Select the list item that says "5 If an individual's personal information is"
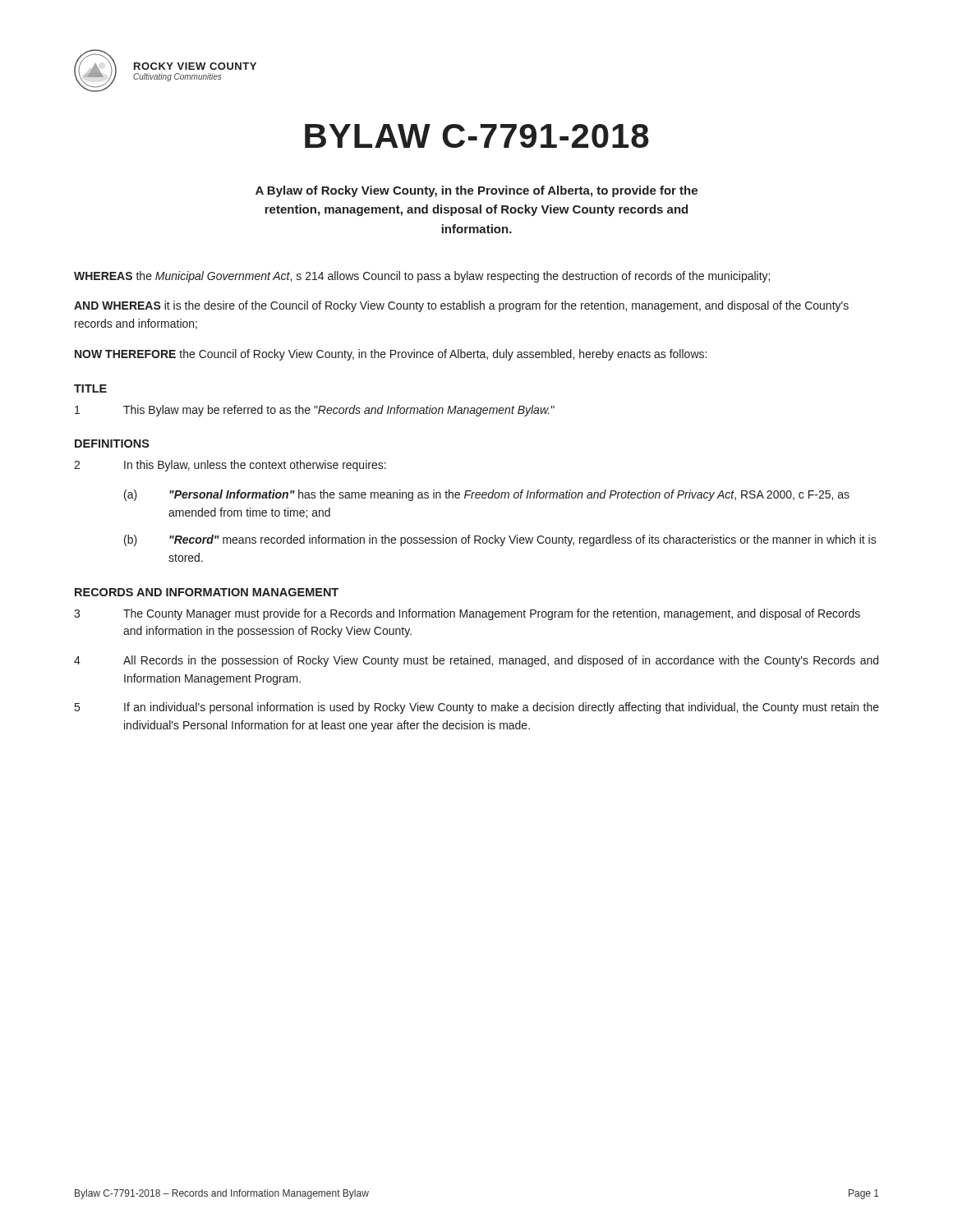The width and height of the screenshot is (953, 1232). click(476, 717)
